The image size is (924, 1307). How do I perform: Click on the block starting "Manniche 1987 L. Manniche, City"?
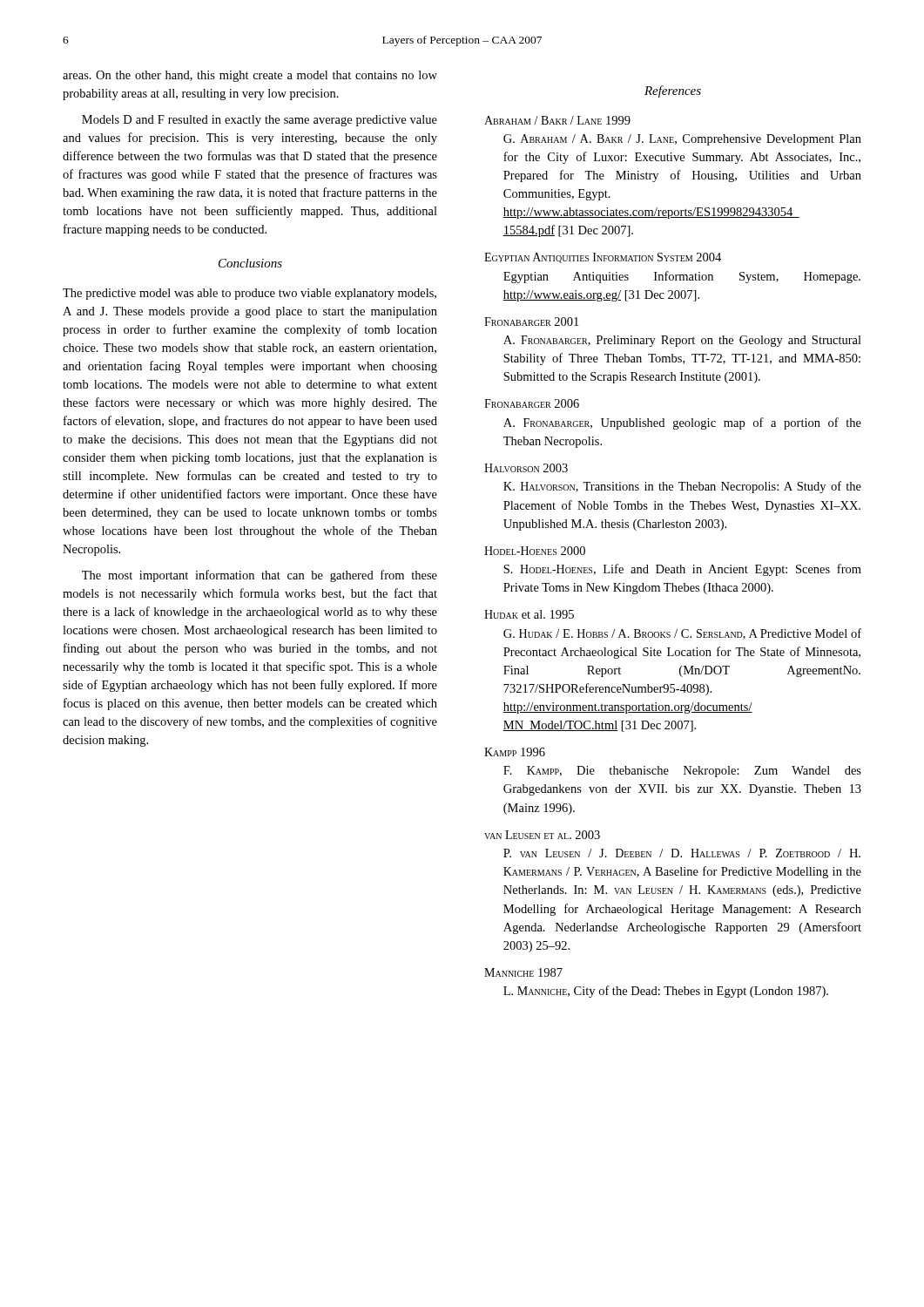pyautogui.click(x=673, y=982)
